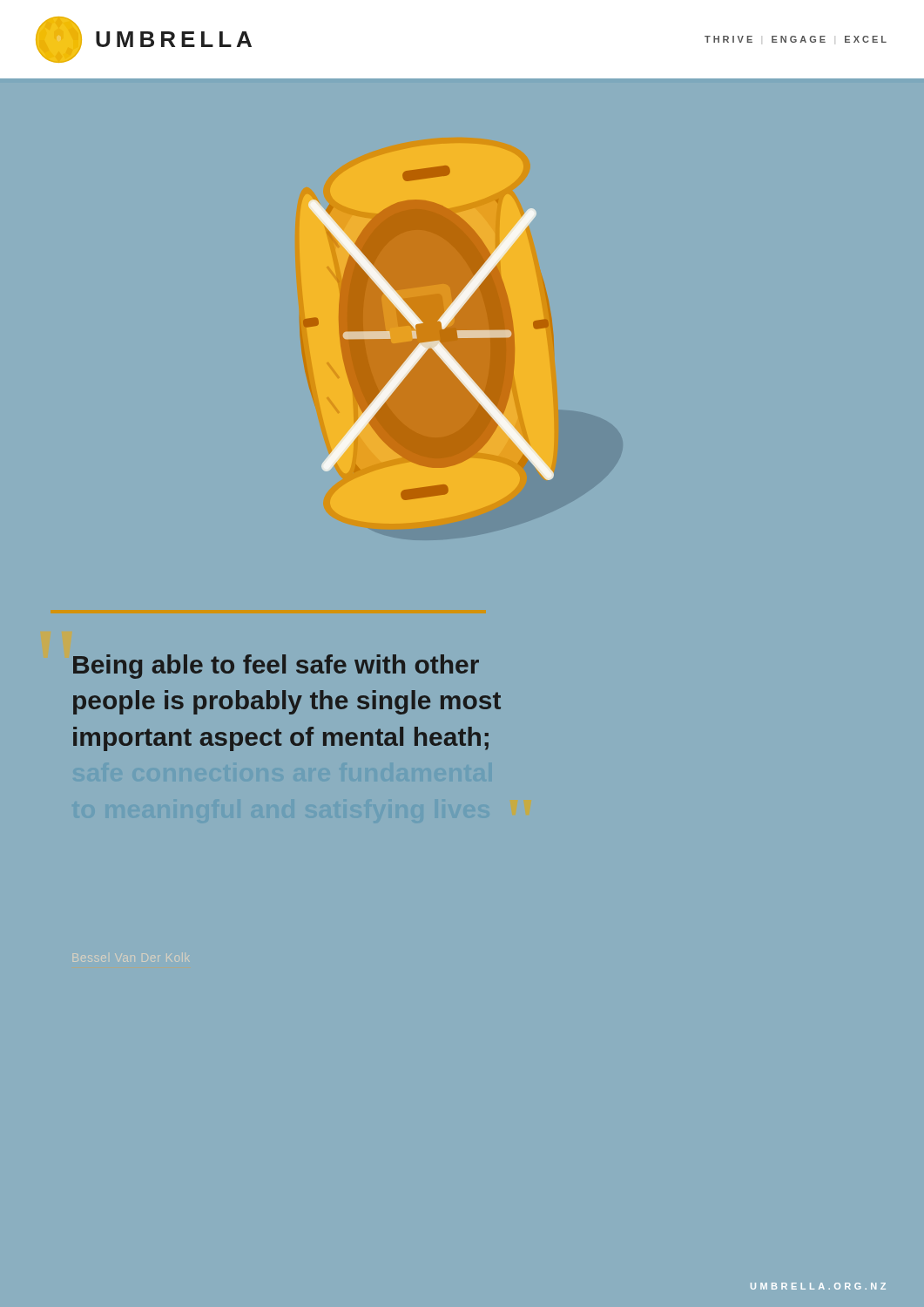The image size is (924, 1307).
Task: Point to the element starting "Being able to feel"
Action: pos(333,737)
